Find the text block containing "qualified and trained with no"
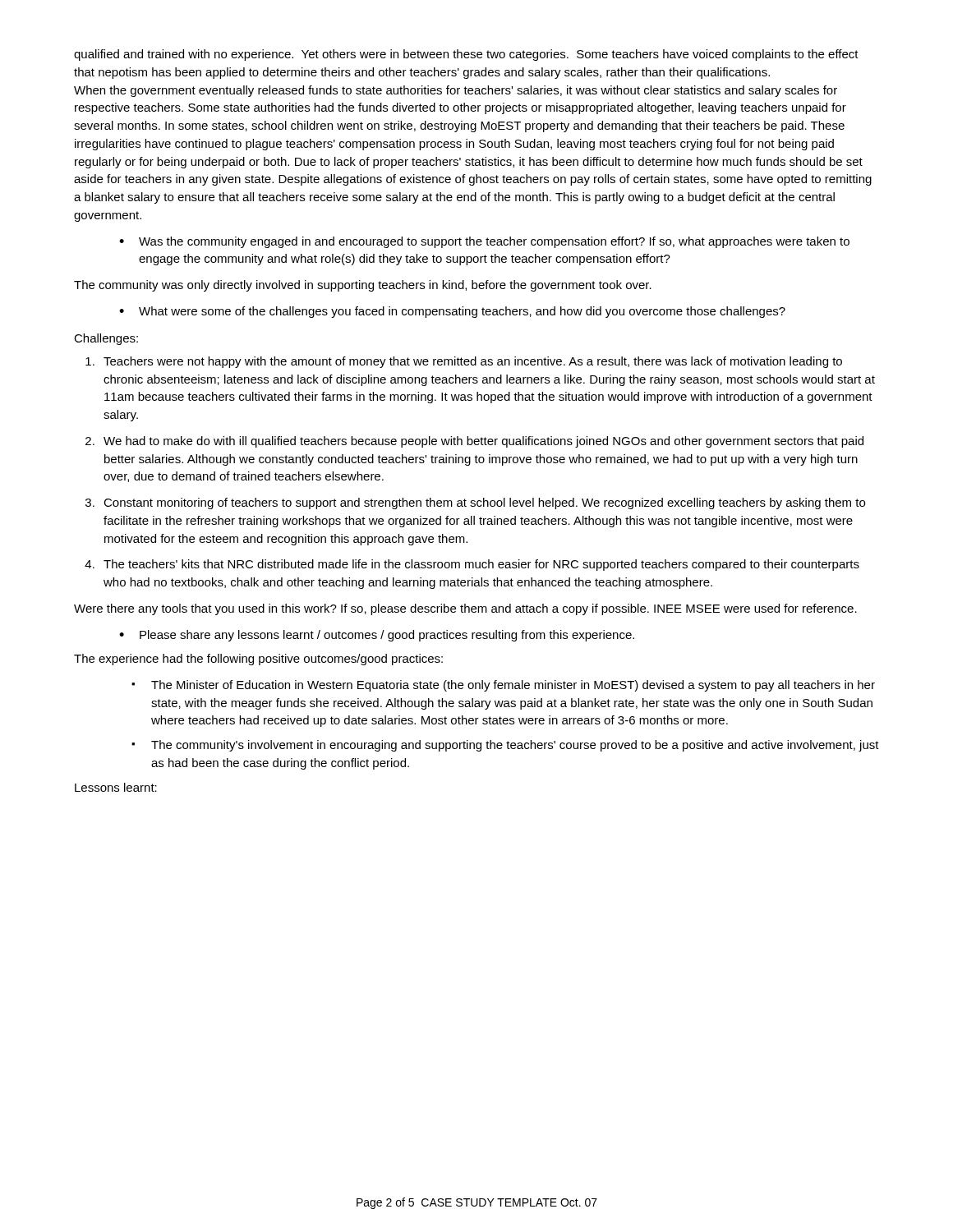Screen dimensions: 1232x953 coord(473,134)
